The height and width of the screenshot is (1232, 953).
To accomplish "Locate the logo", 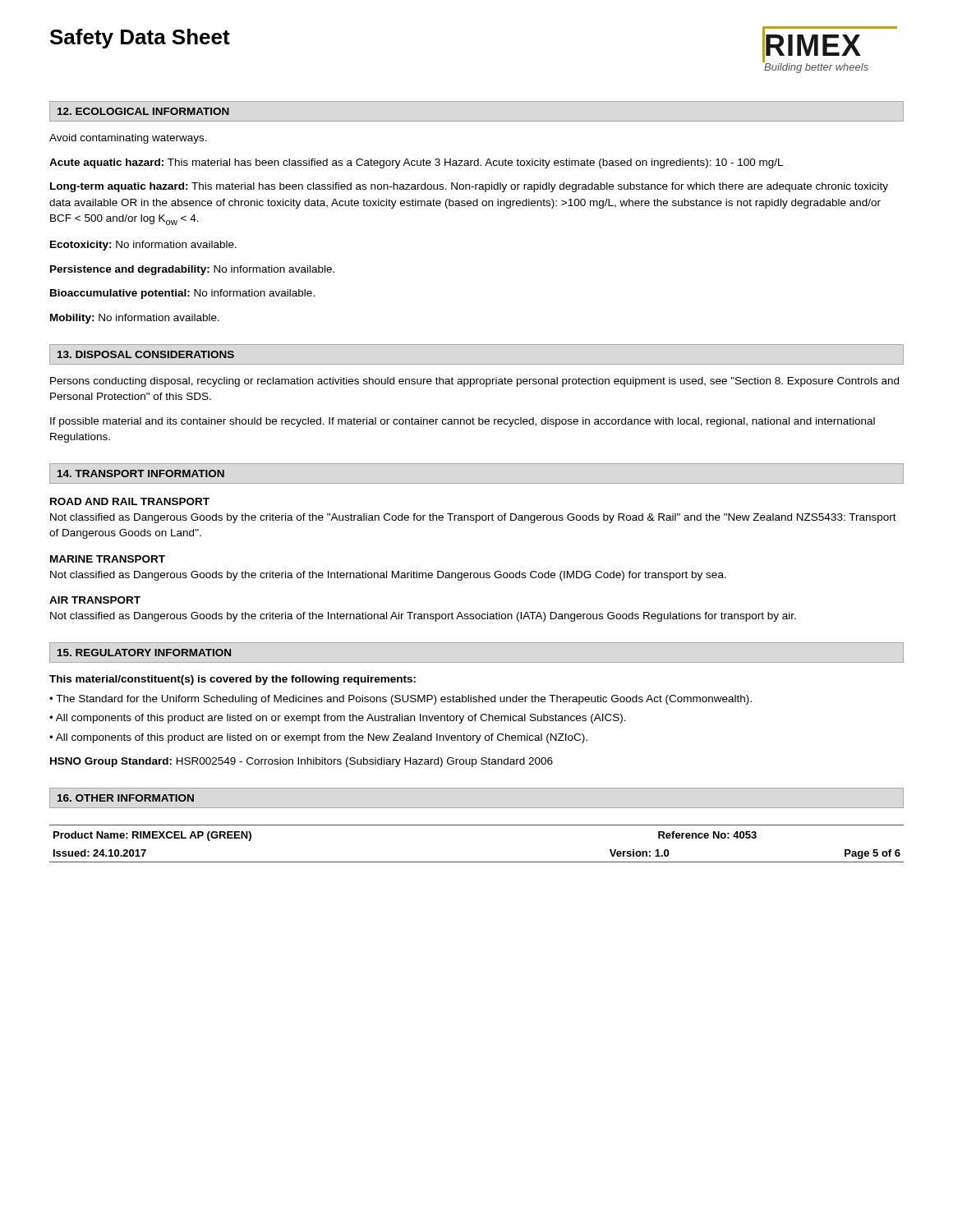I will 830,51.
